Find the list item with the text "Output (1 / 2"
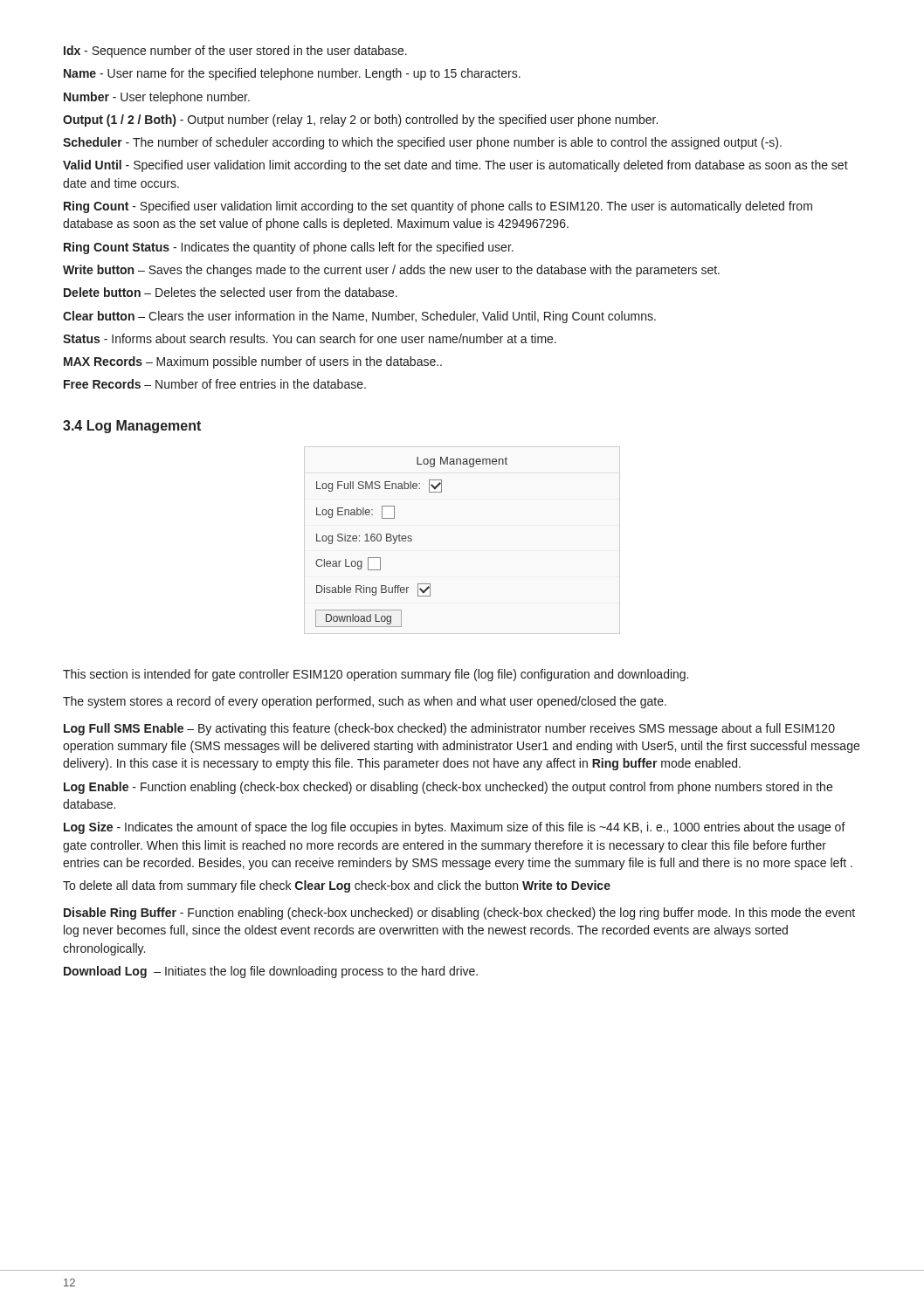Image resolution: width=924 pixels, height=1310 pixels. 361,120
